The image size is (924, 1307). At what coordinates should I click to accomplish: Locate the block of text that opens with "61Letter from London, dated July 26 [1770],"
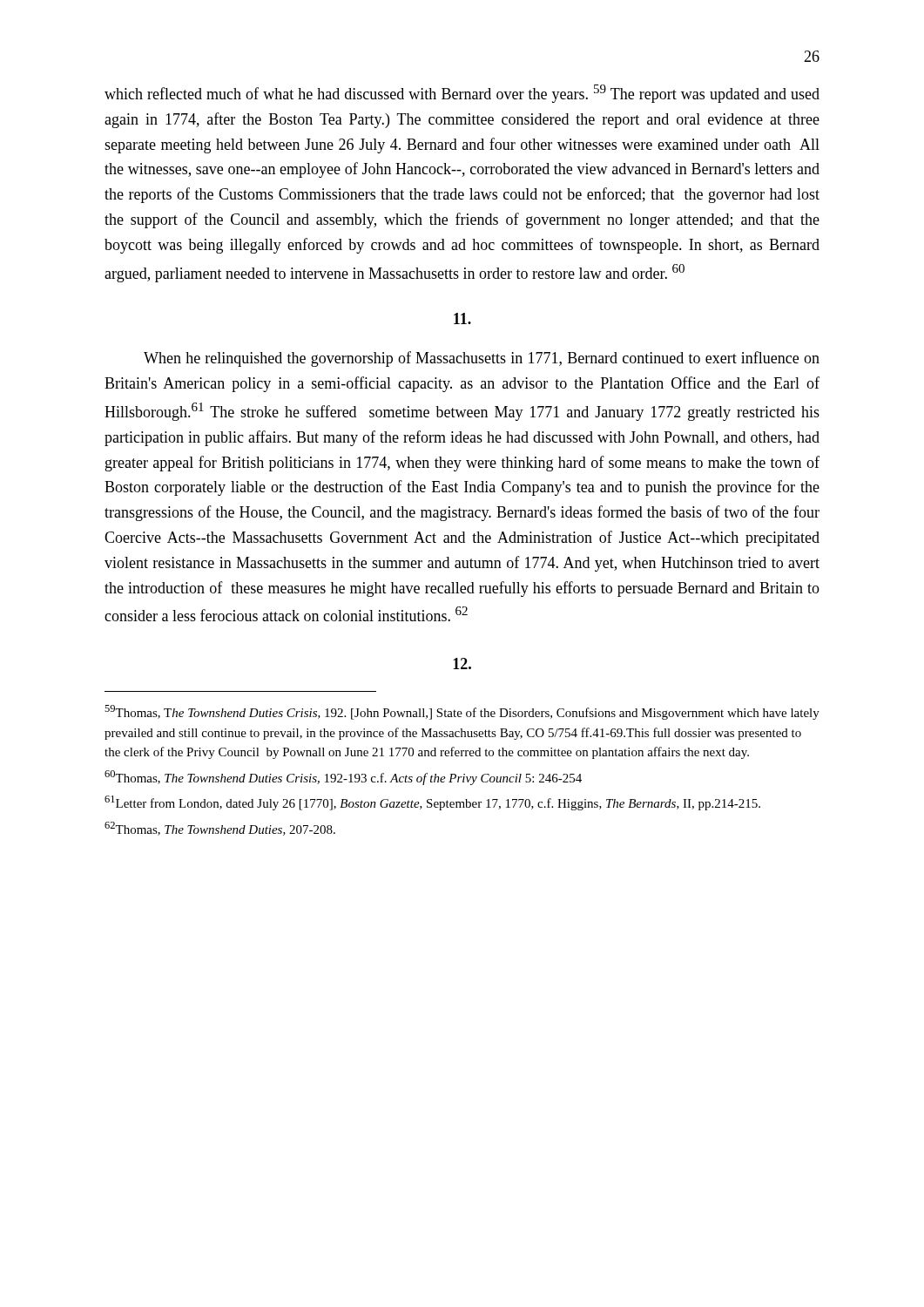pos(433,802)
